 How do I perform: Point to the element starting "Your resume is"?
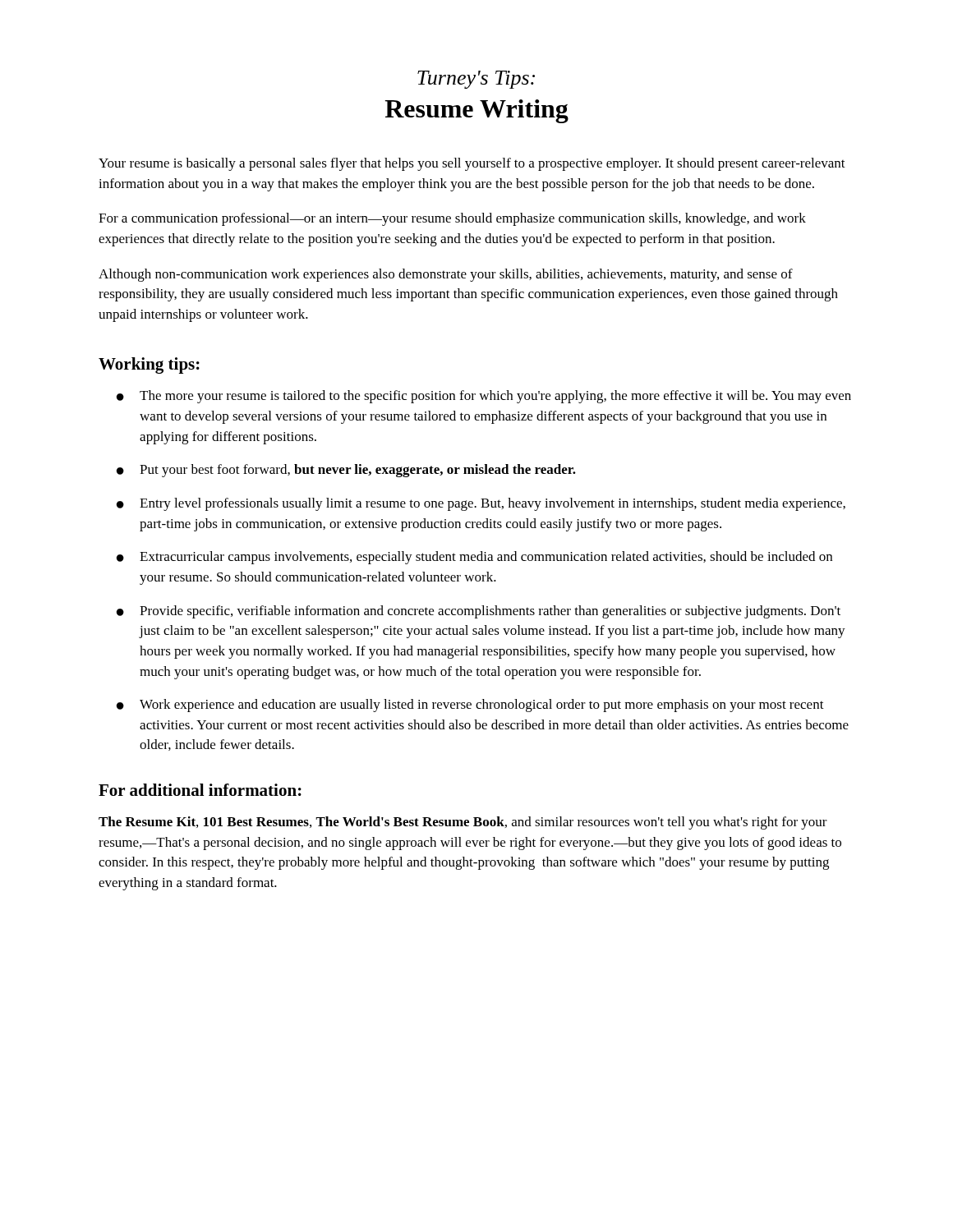472,173
